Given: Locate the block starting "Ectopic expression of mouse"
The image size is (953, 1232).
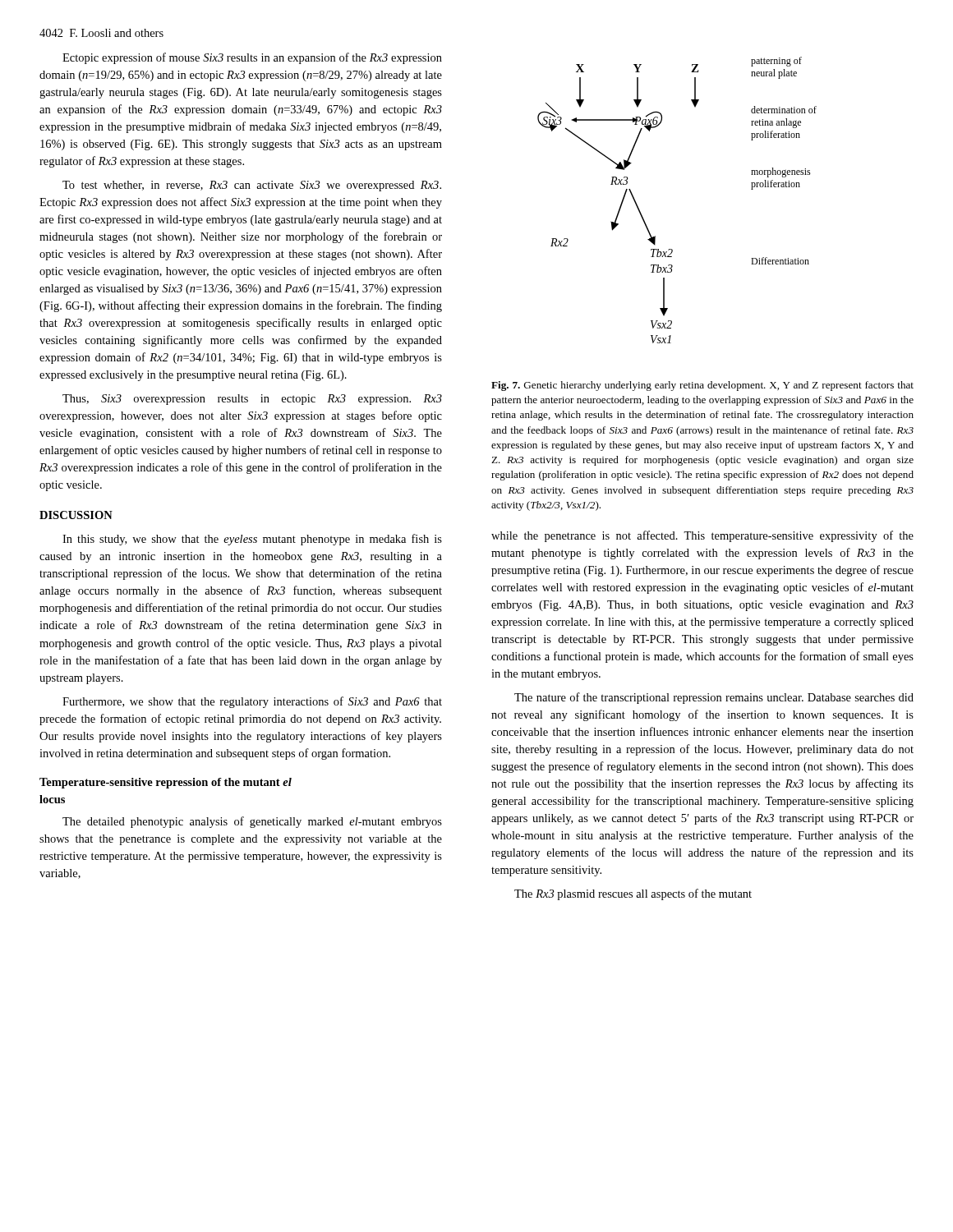Looking at the screenshot, I should pos(241,272).
